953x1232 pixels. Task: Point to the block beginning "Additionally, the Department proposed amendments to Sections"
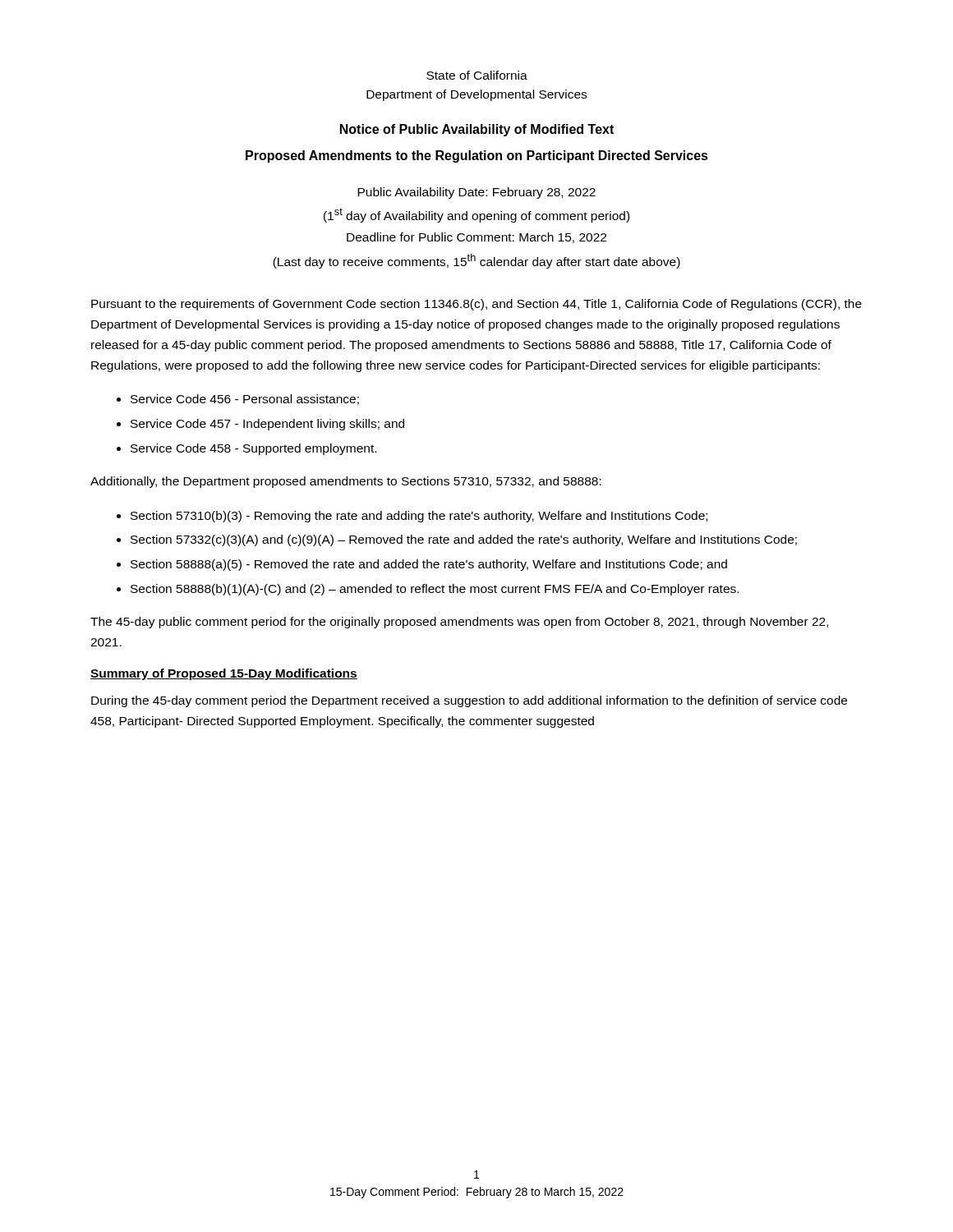click(346, 481)
